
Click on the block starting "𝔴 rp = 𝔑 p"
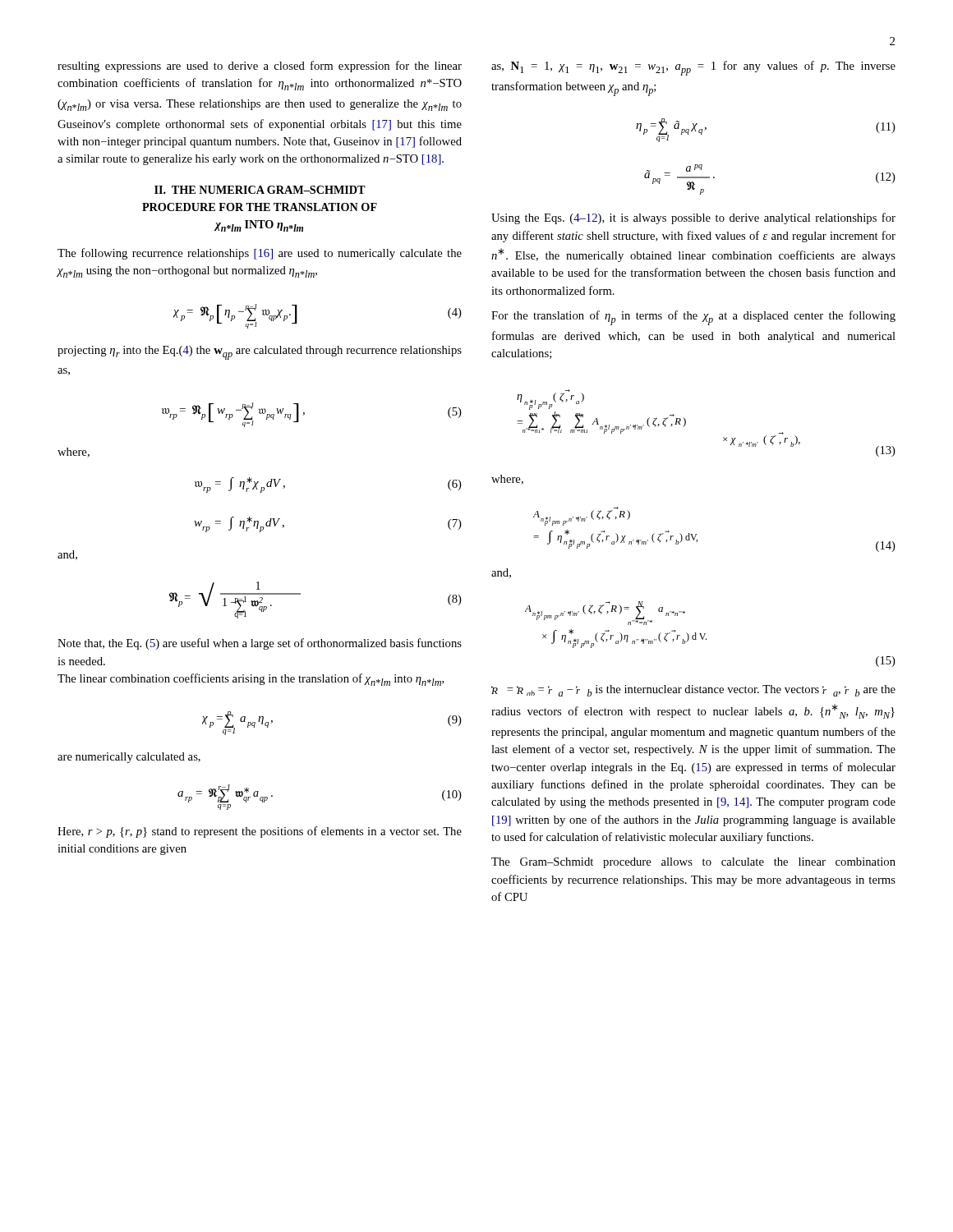311,411
